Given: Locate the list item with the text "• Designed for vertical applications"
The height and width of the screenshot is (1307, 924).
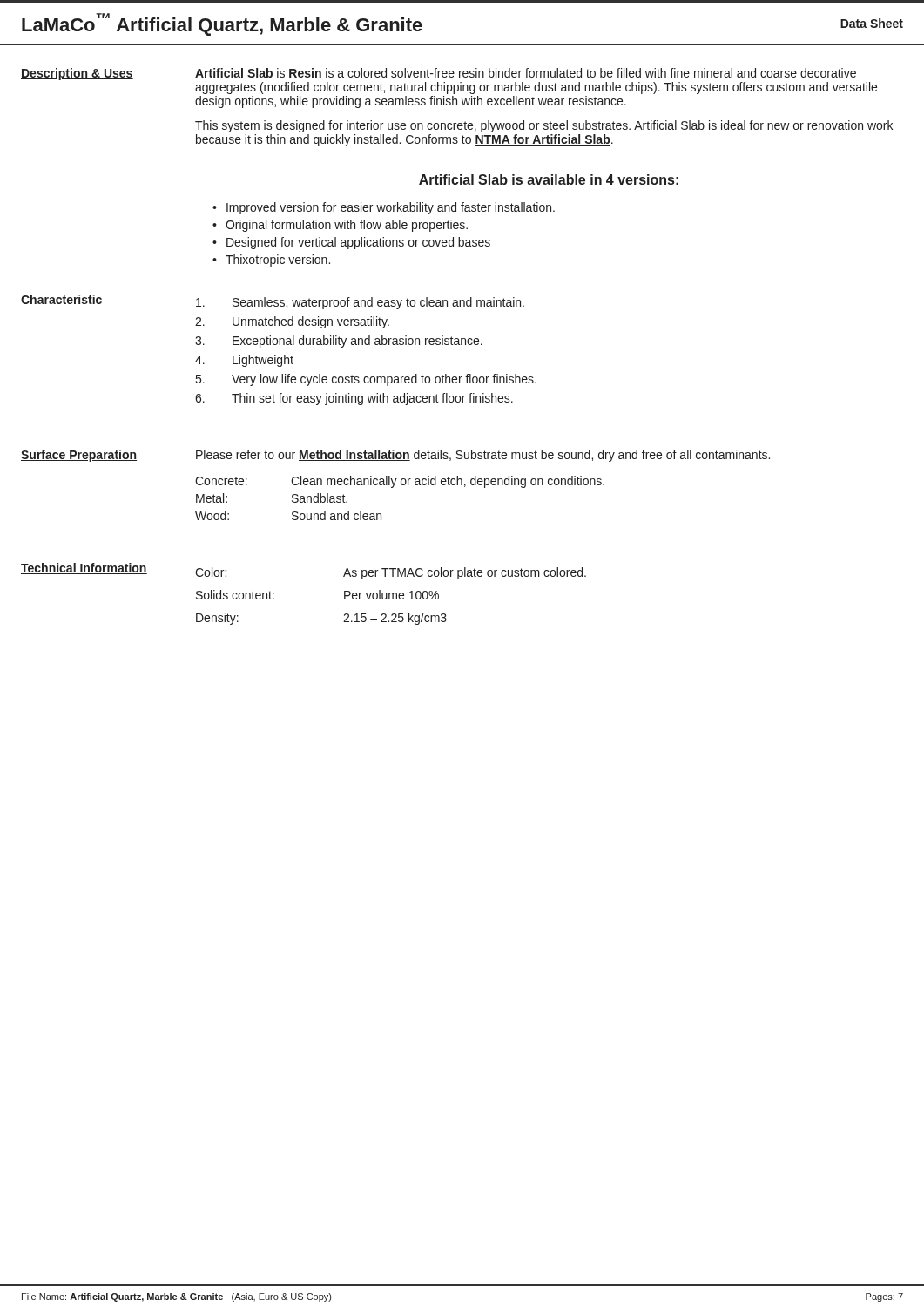Looking at the screenshot, I should click(351, 243).
